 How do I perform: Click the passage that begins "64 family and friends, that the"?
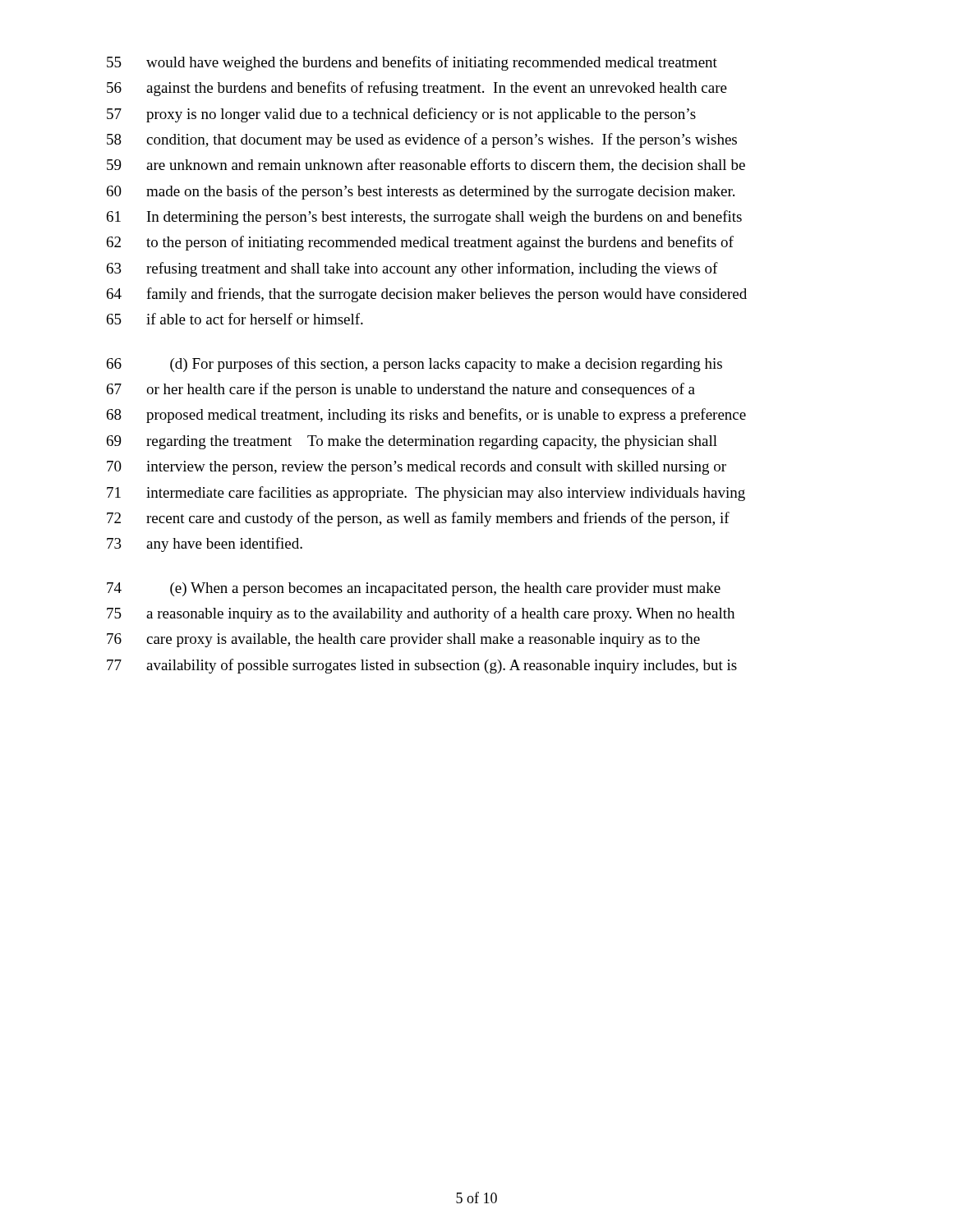[x=485, y=294]
